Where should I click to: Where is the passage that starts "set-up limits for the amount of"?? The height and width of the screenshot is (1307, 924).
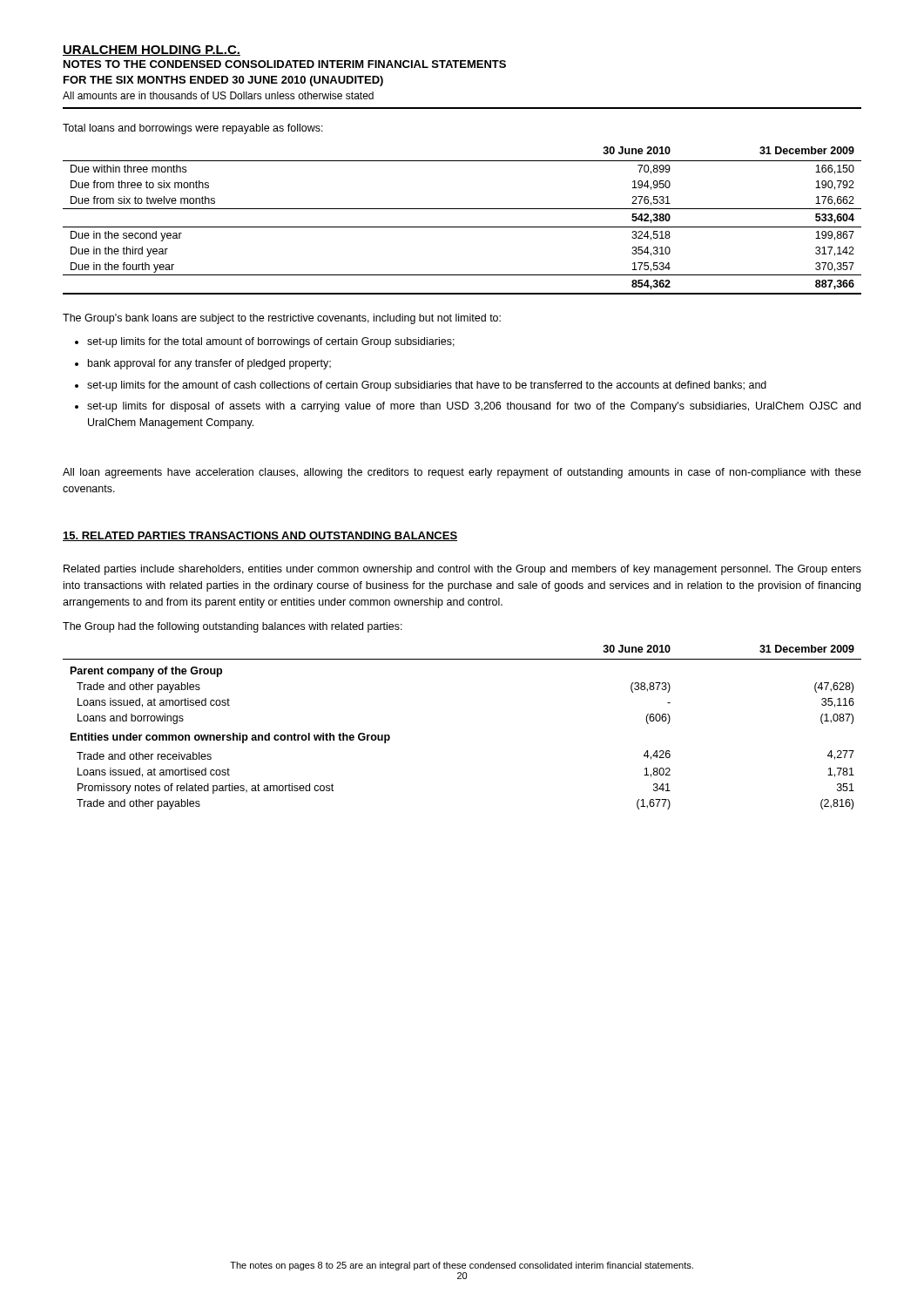(427, 385)
